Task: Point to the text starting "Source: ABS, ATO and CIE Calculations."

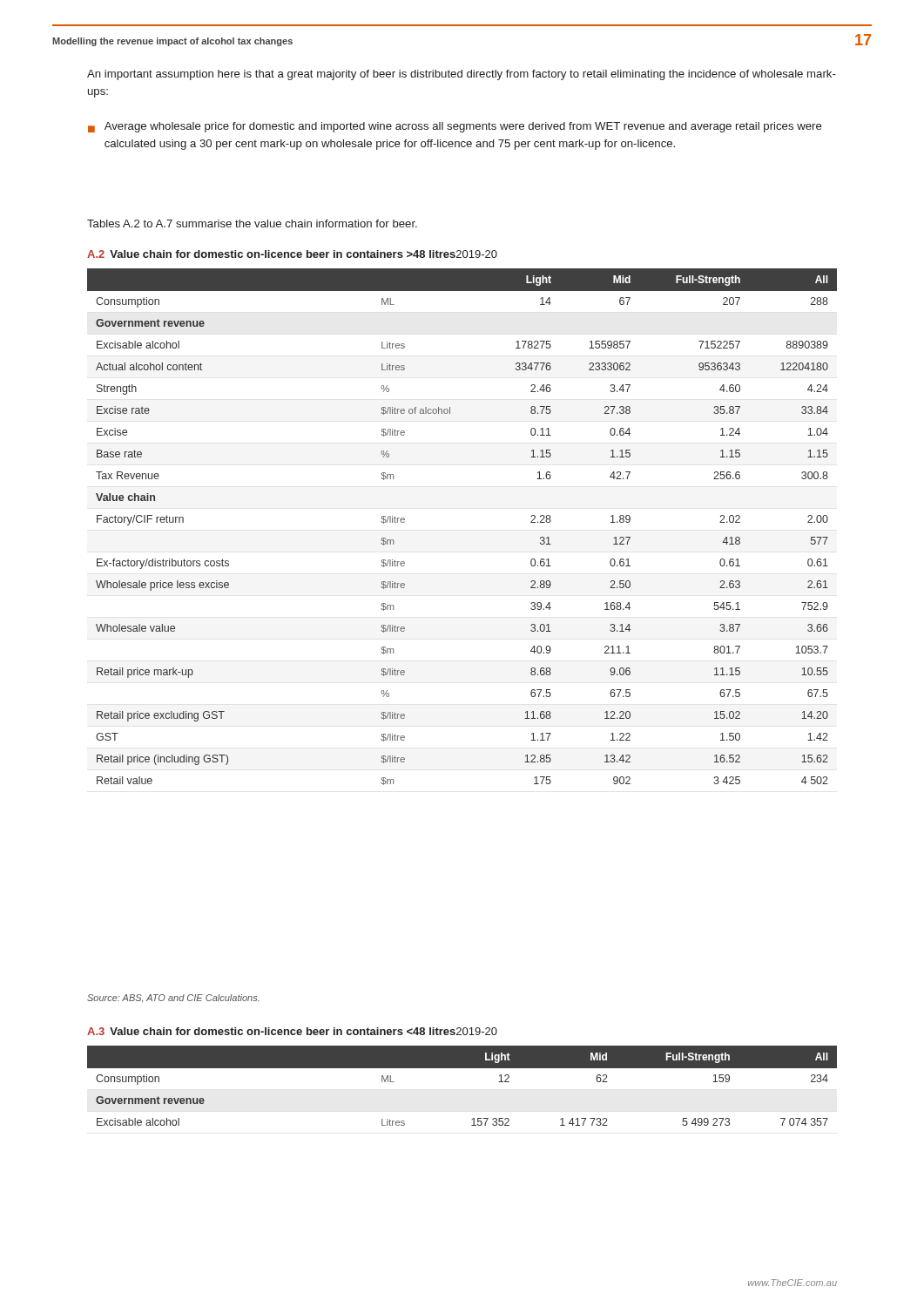Action: [174, 998]
